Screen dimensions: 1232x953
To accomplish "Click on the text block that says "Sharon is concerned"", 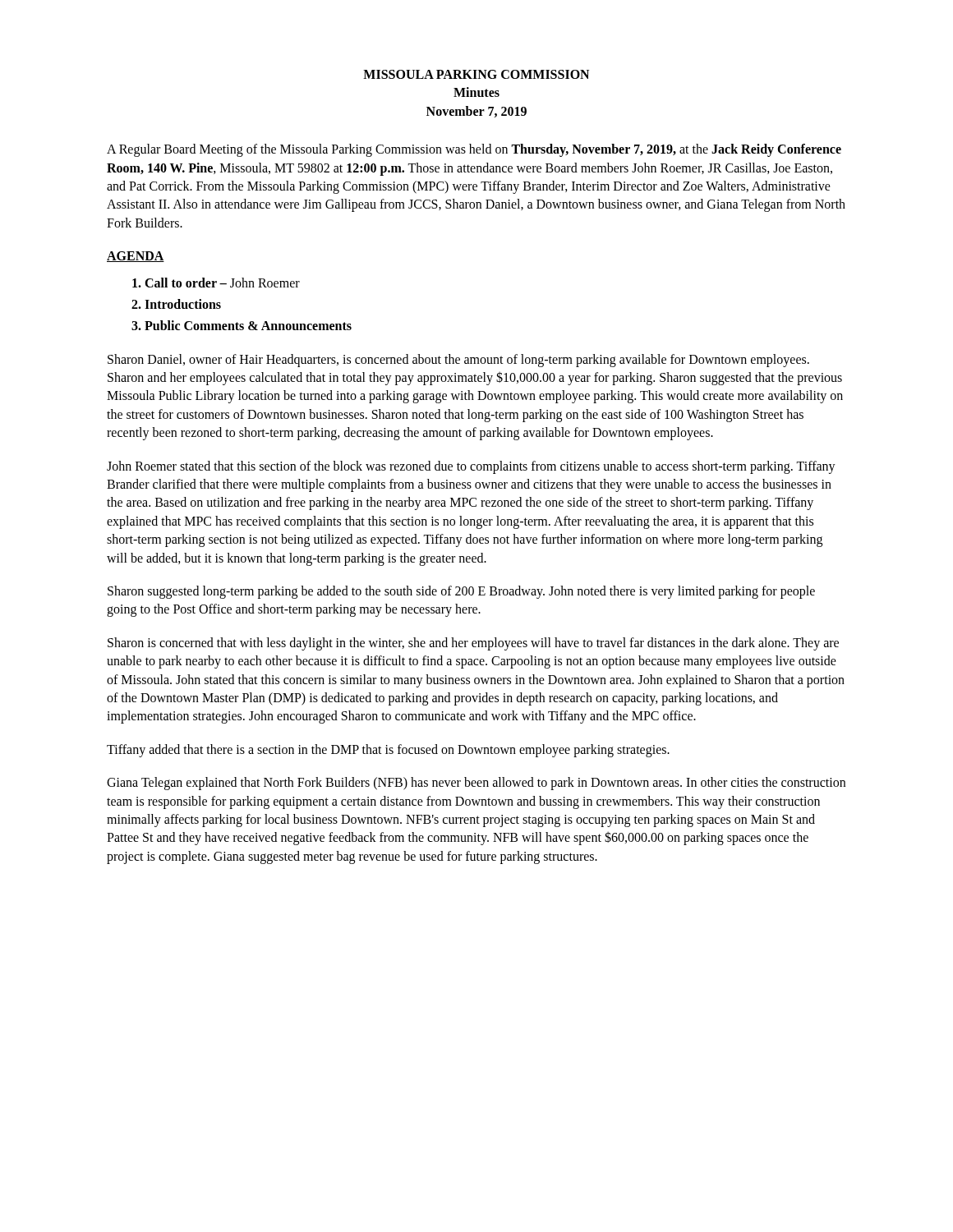I will (x=476, y=679).
